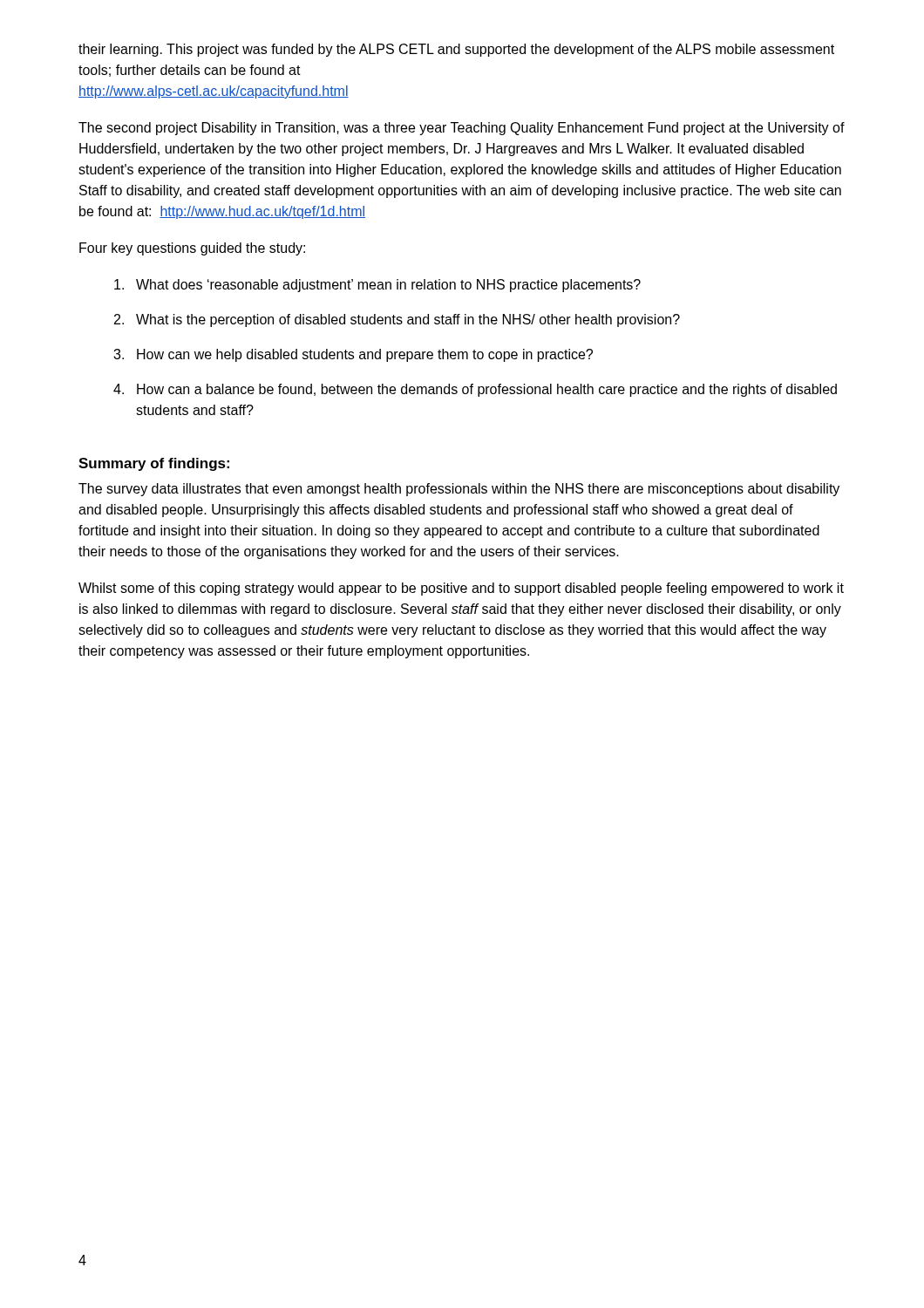Screen dimensions: 1308x924
Task: Click on the text that reads "Four key questions guided the study:"
Action: pos(192,248)
